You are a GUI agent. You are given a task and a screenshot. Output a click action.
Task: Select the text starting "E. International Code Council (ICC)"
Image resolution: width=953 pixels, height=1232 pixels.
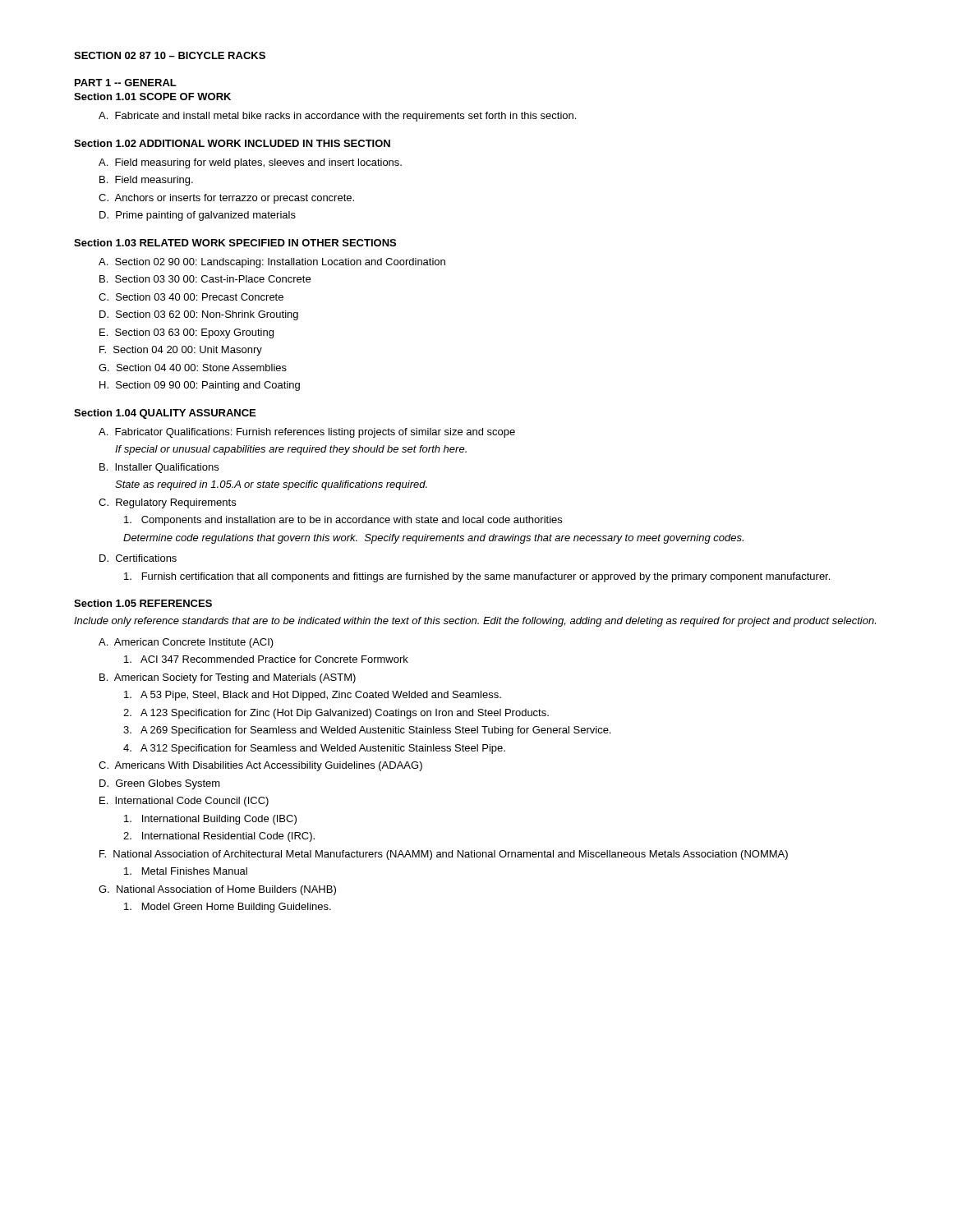point(184,800)
